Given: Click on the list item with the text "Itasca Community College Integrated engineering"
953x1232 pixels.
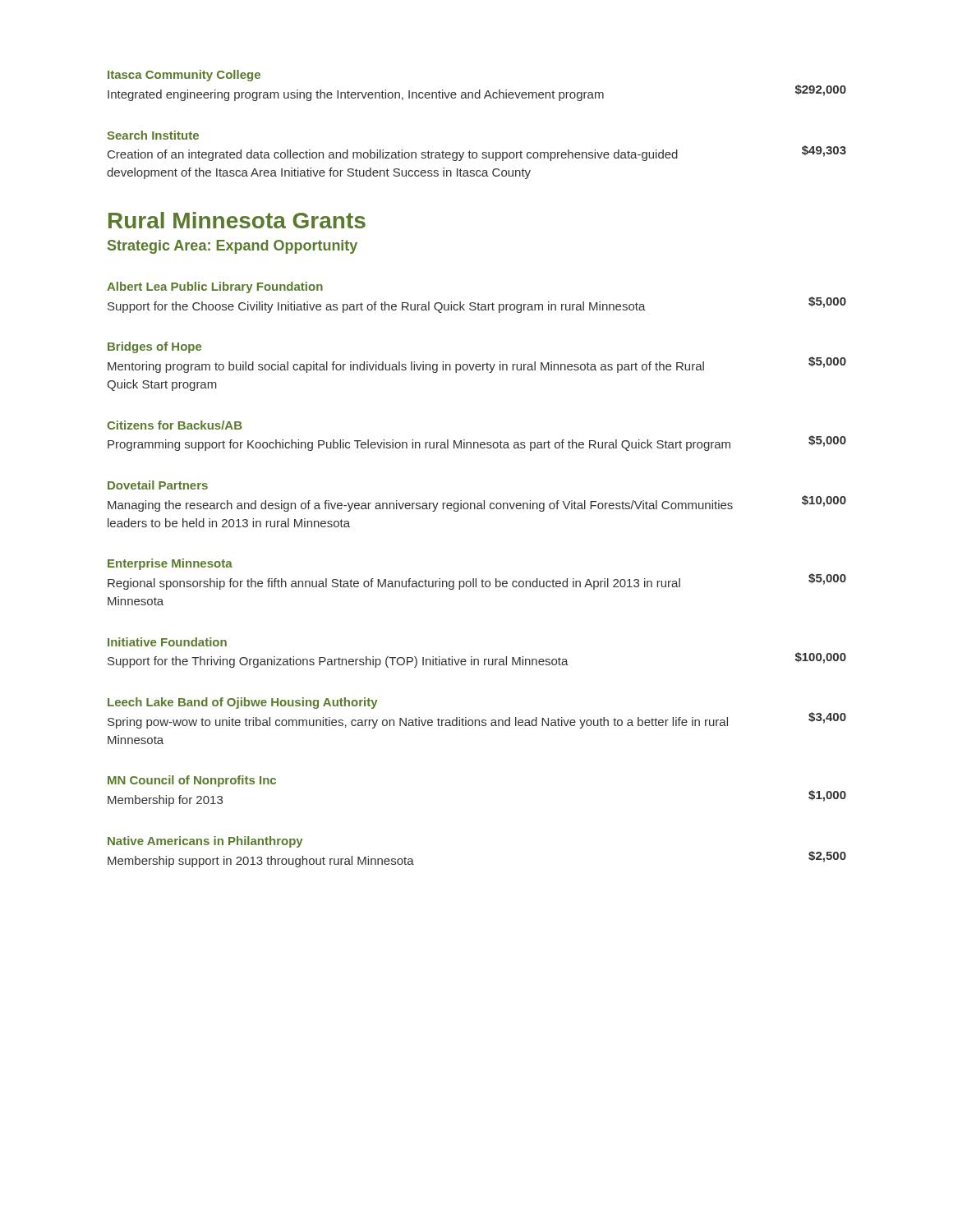Looking at the screenshot, I should pos(476,84).
